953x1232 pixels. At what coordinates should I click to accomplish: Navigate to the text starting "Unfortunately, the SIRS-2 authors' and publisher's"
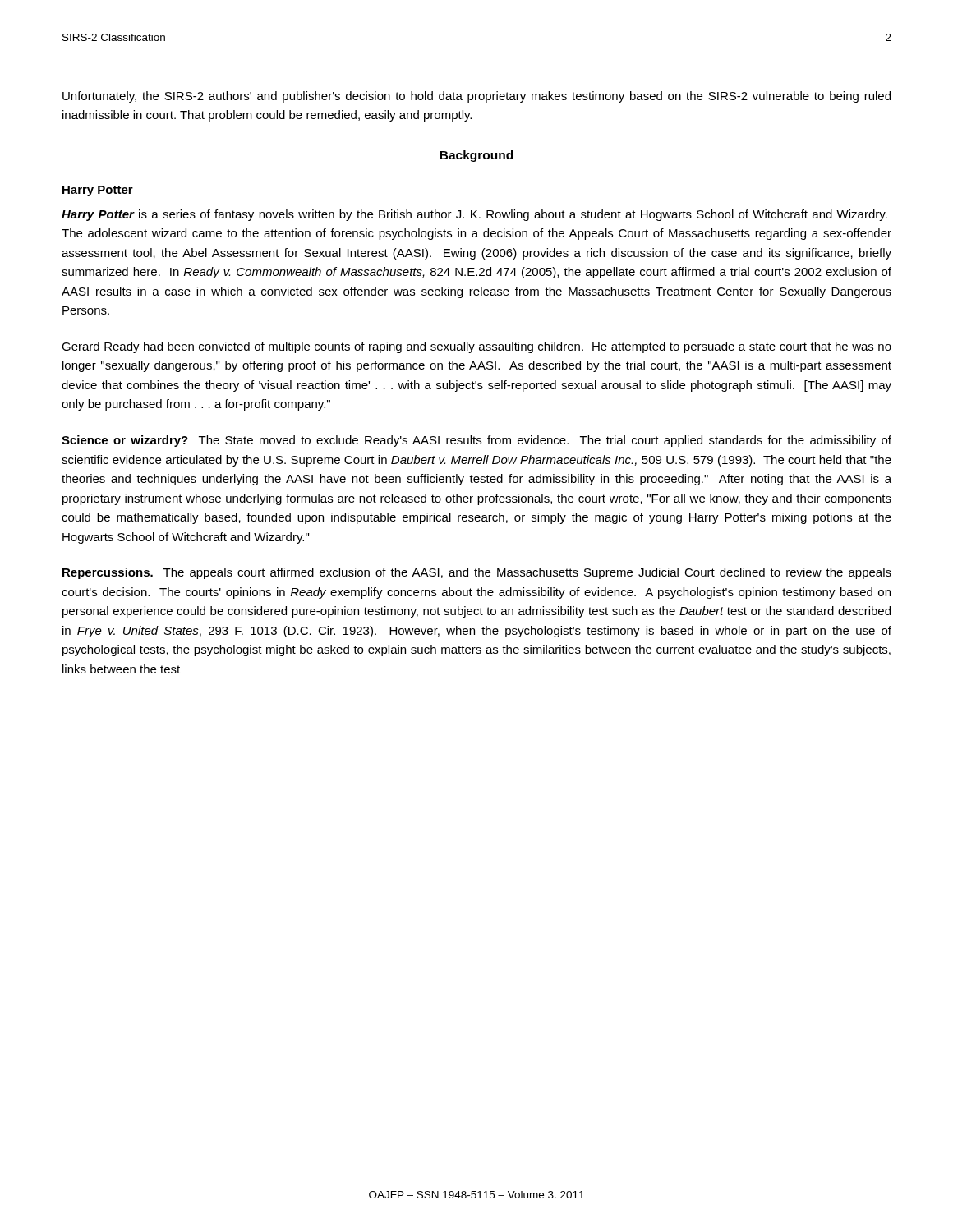tap(476, 105)
